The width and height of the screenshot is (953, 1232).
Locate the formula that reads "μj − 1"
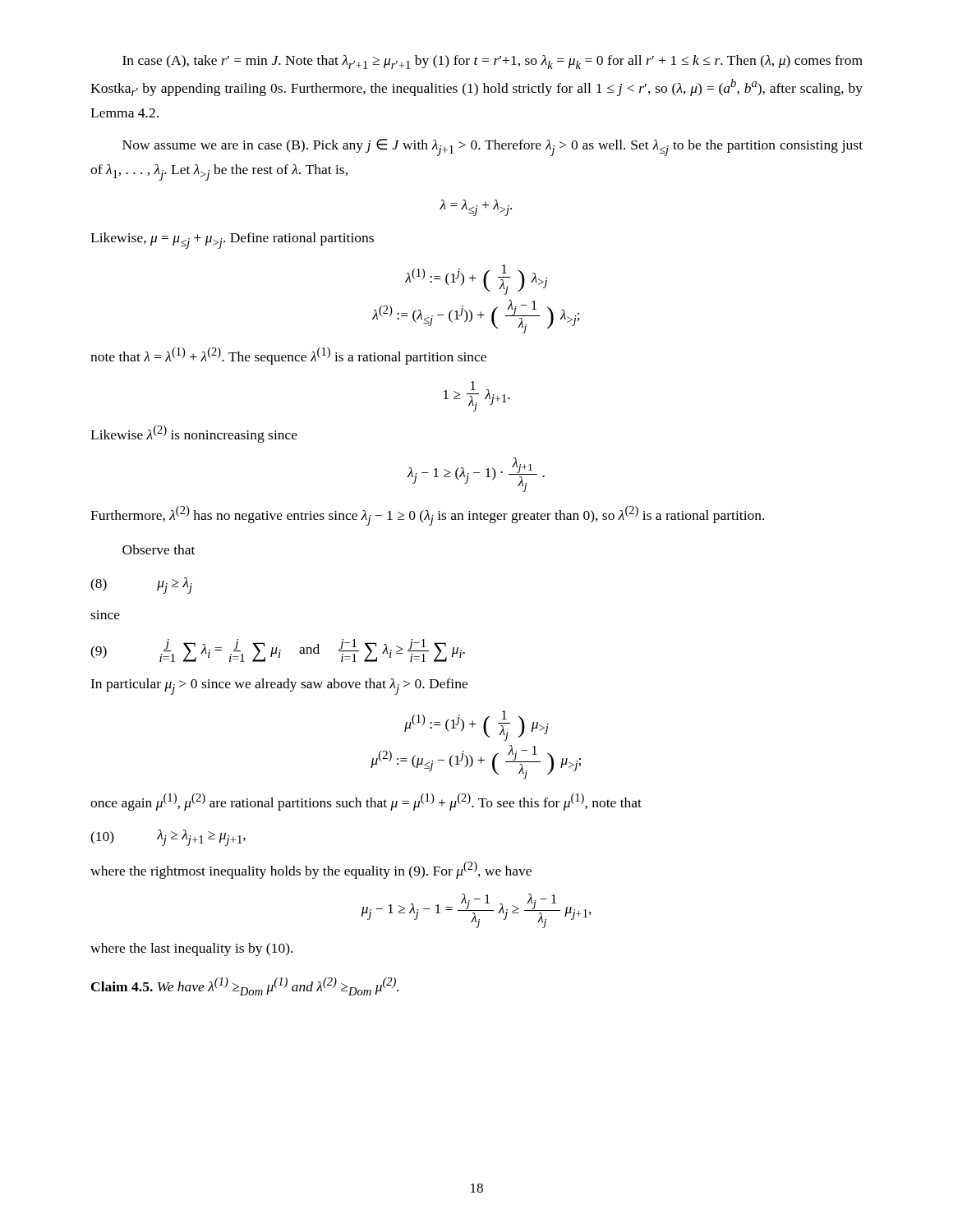click(x=476, y=910)
